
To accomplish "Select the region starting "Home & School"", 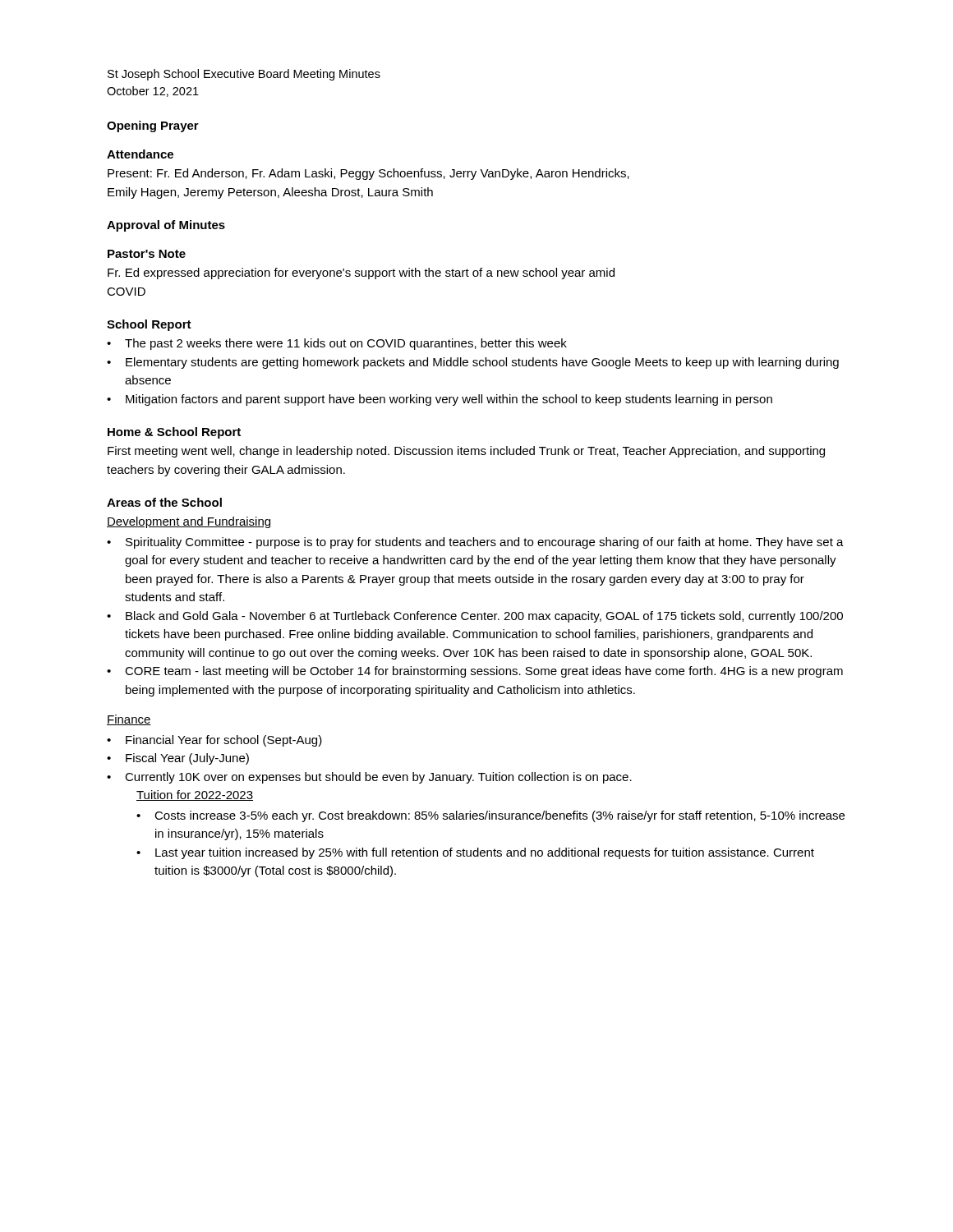I will (174, 432).
